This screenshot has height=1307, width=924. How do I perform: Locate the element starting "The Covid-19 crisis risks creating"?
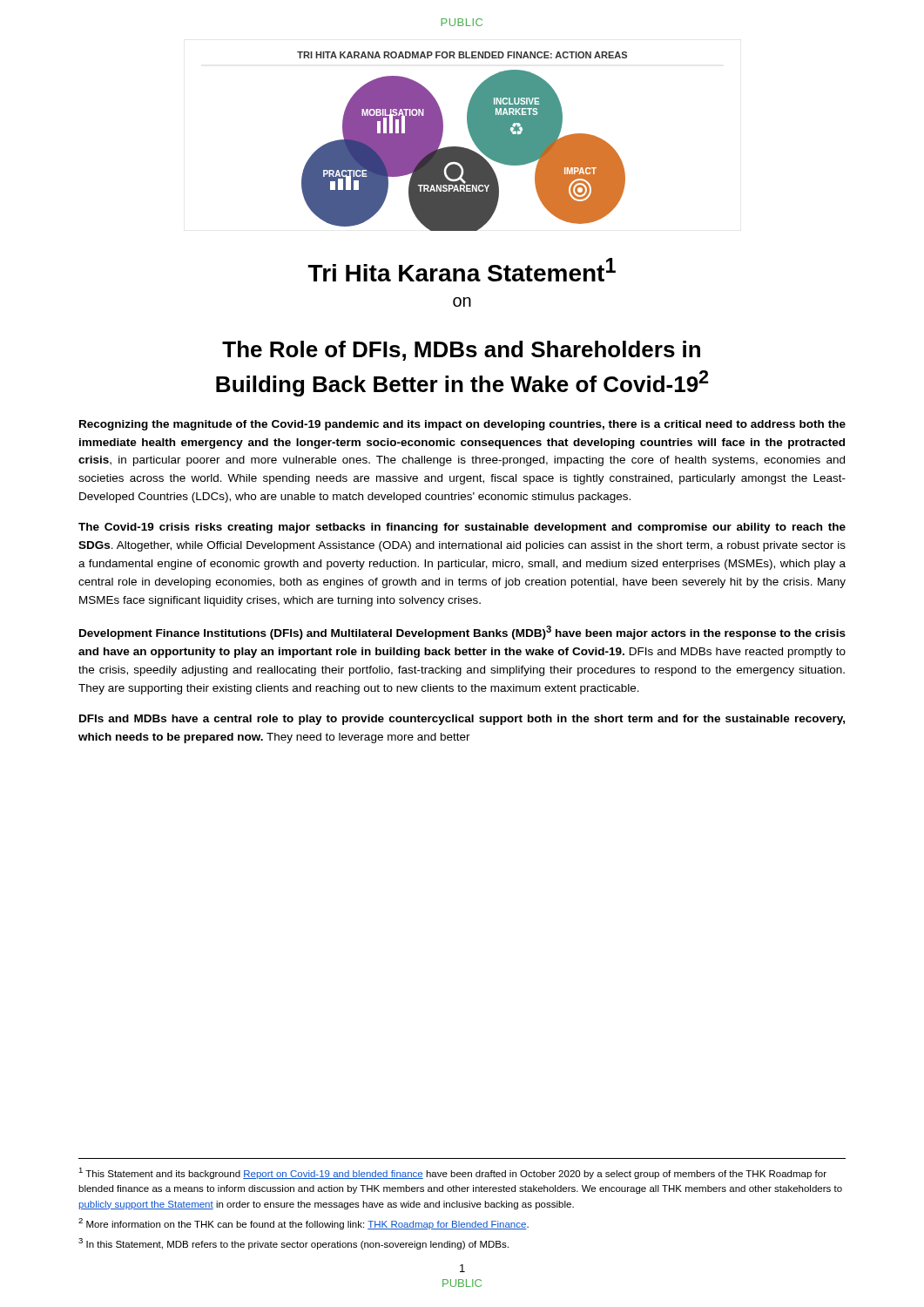[x=462, y=564]
